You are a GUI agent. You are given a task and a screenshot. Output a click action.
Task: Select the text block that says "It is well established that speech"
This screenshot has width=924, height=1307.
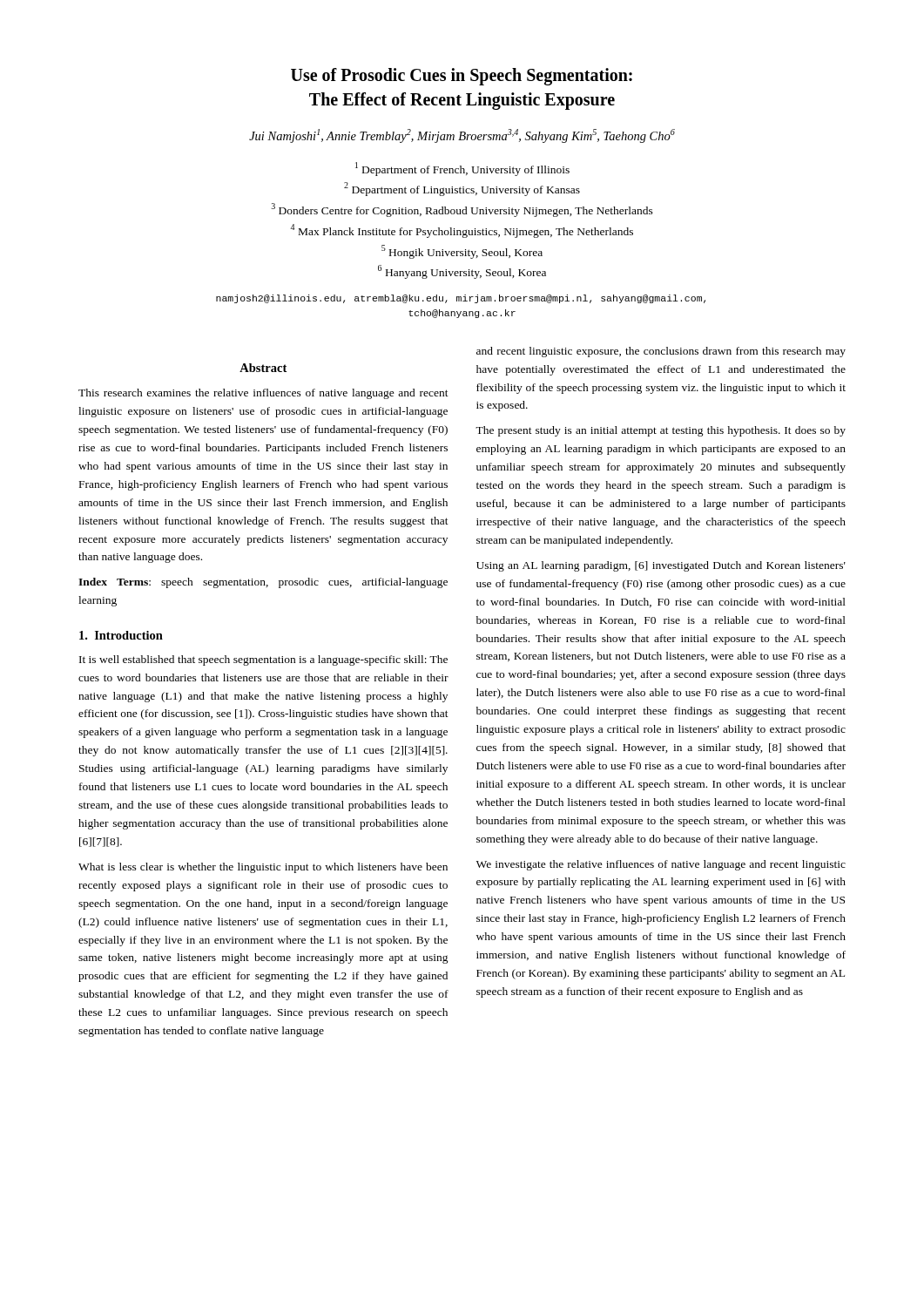pyautogui.click(x=263, y=750)
